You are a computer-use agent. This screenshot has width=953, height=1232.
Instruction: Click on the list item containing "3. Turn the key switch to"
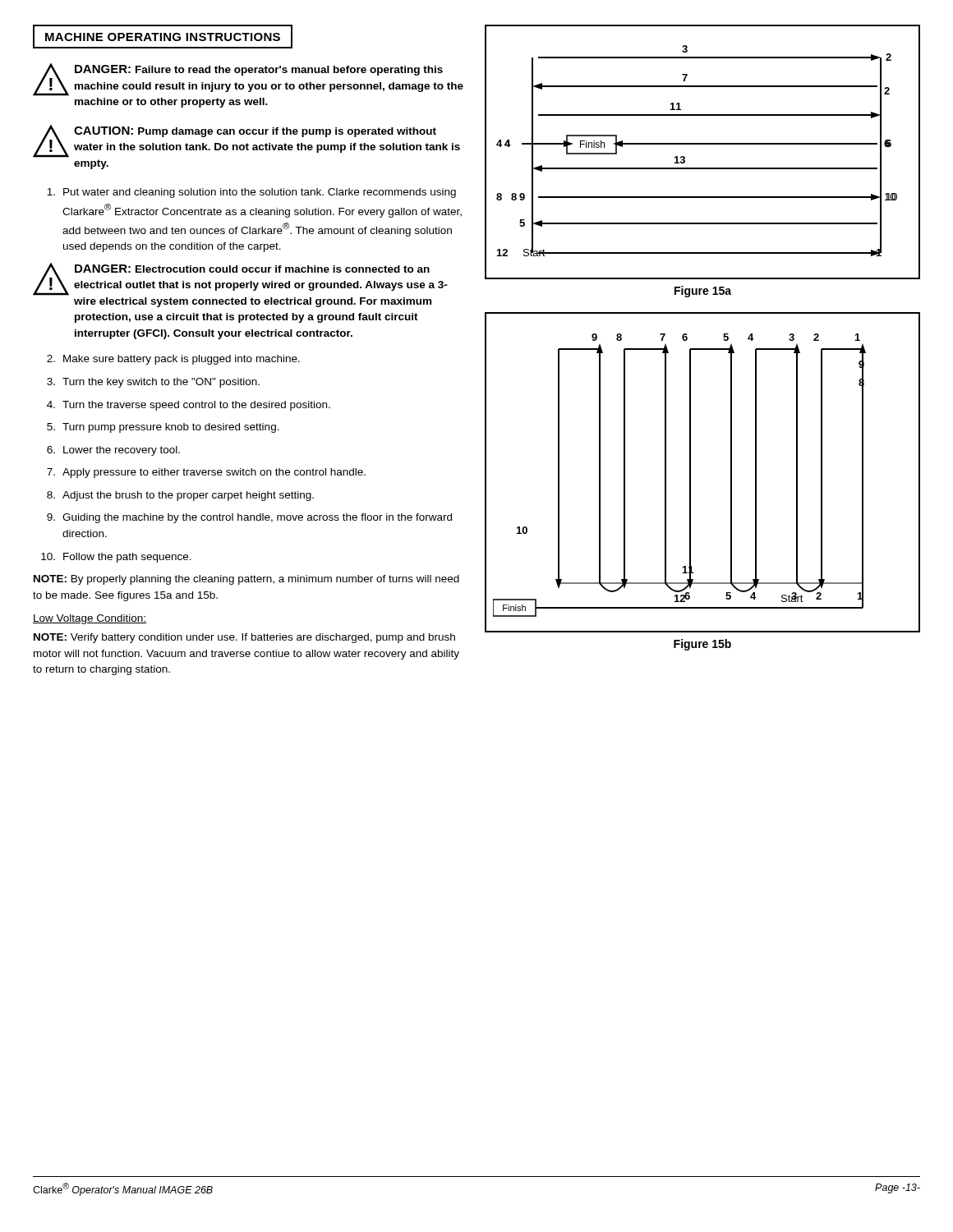tap(147, 382)
